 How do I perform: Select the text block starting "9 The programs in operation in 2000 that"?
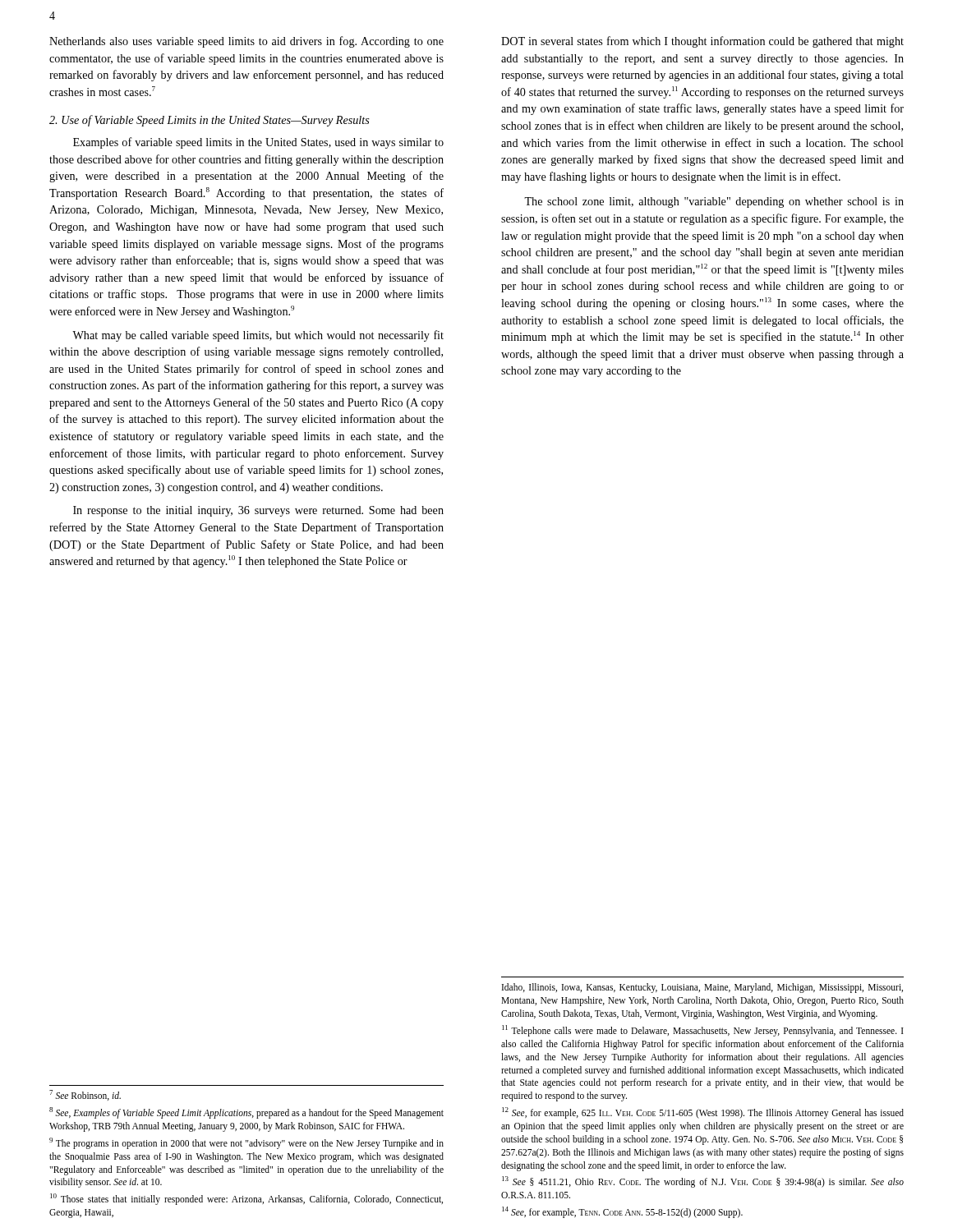coord(246,1162)
